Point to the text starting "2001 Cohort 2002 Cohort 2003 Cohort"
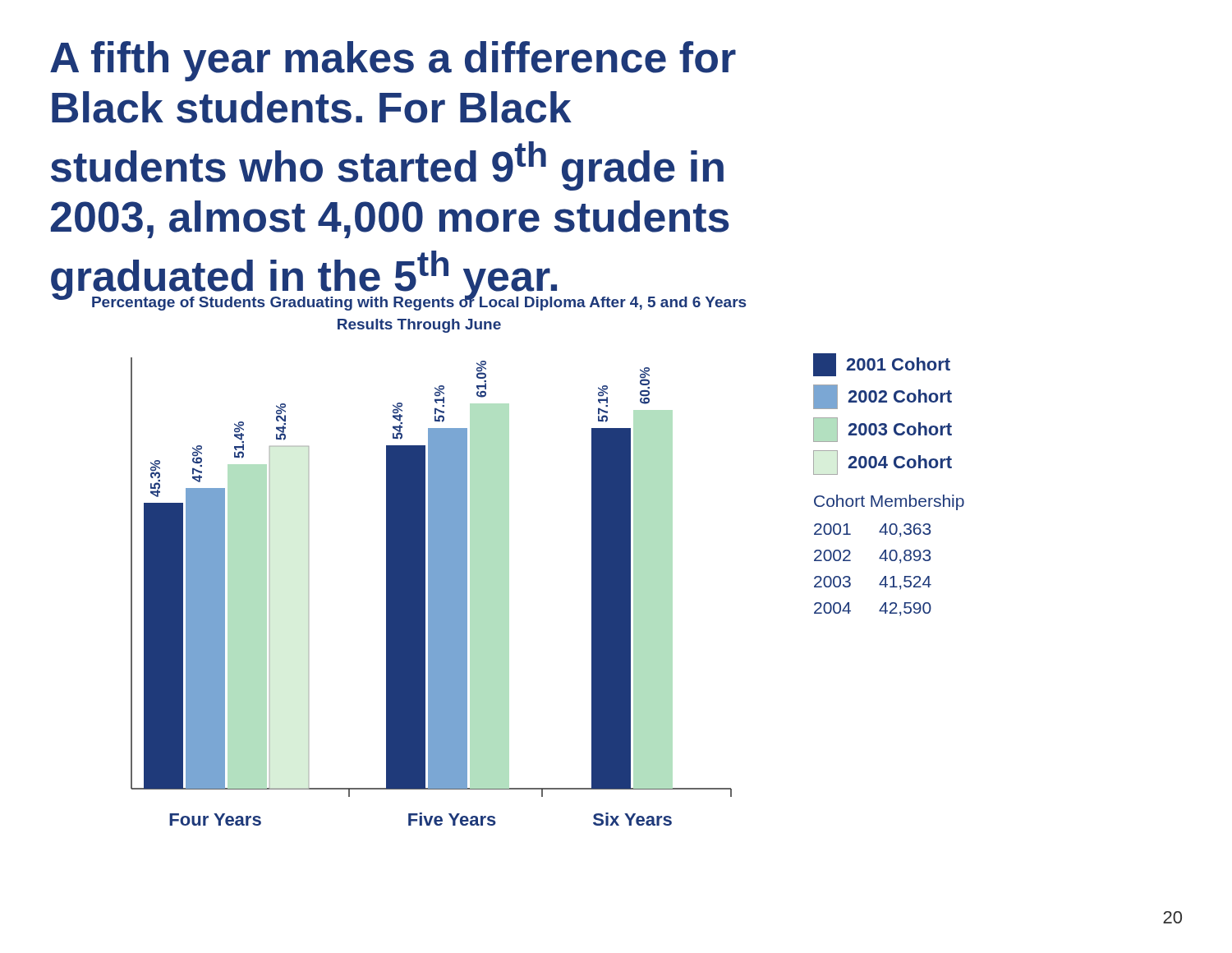1232x953 pixels. coord(882,365)
